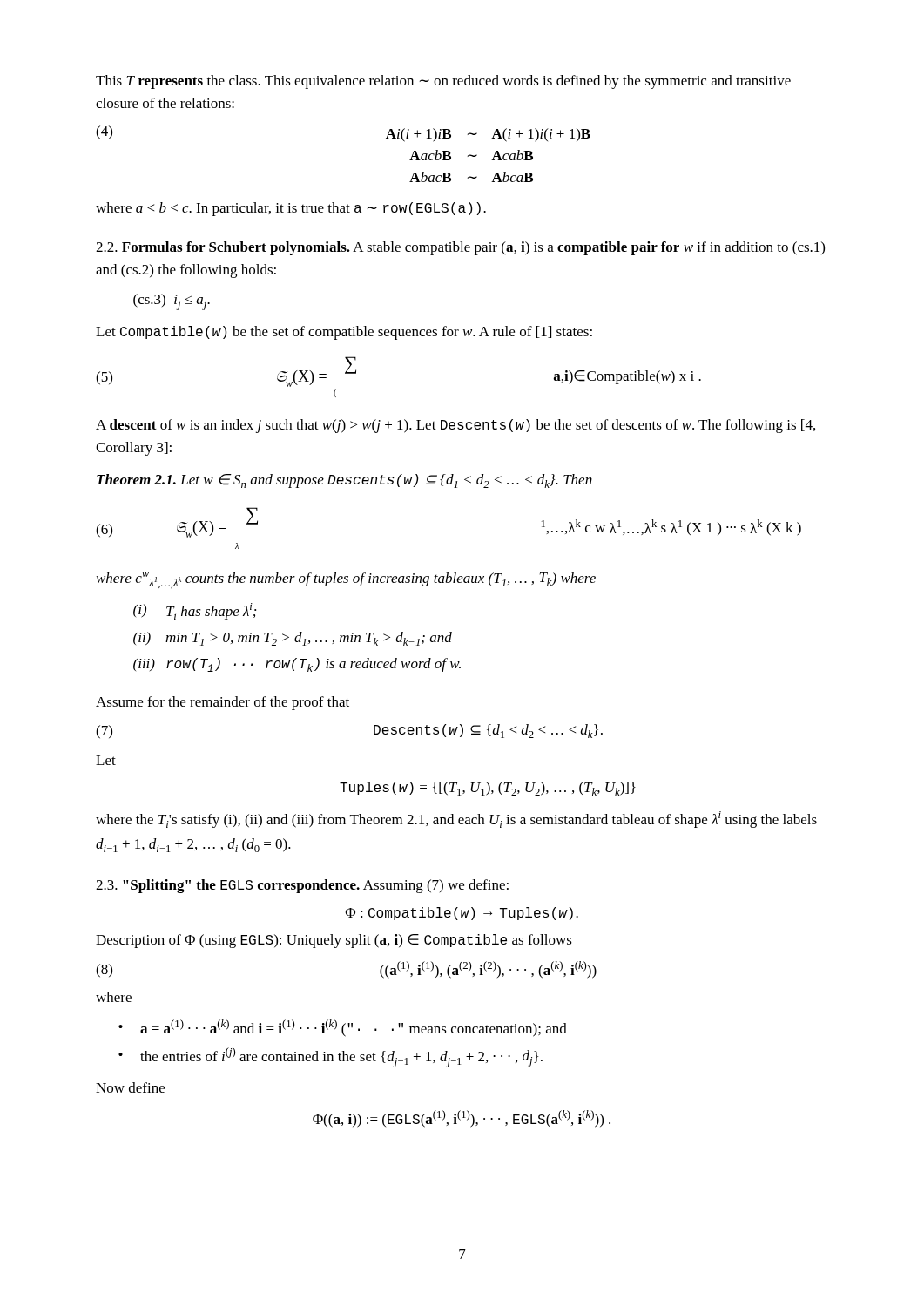Locate the block of text that opens with "where the Ti's satisfy (i),"
The width and height of the screenshot is (924, 1307).
tap(456, 832)
